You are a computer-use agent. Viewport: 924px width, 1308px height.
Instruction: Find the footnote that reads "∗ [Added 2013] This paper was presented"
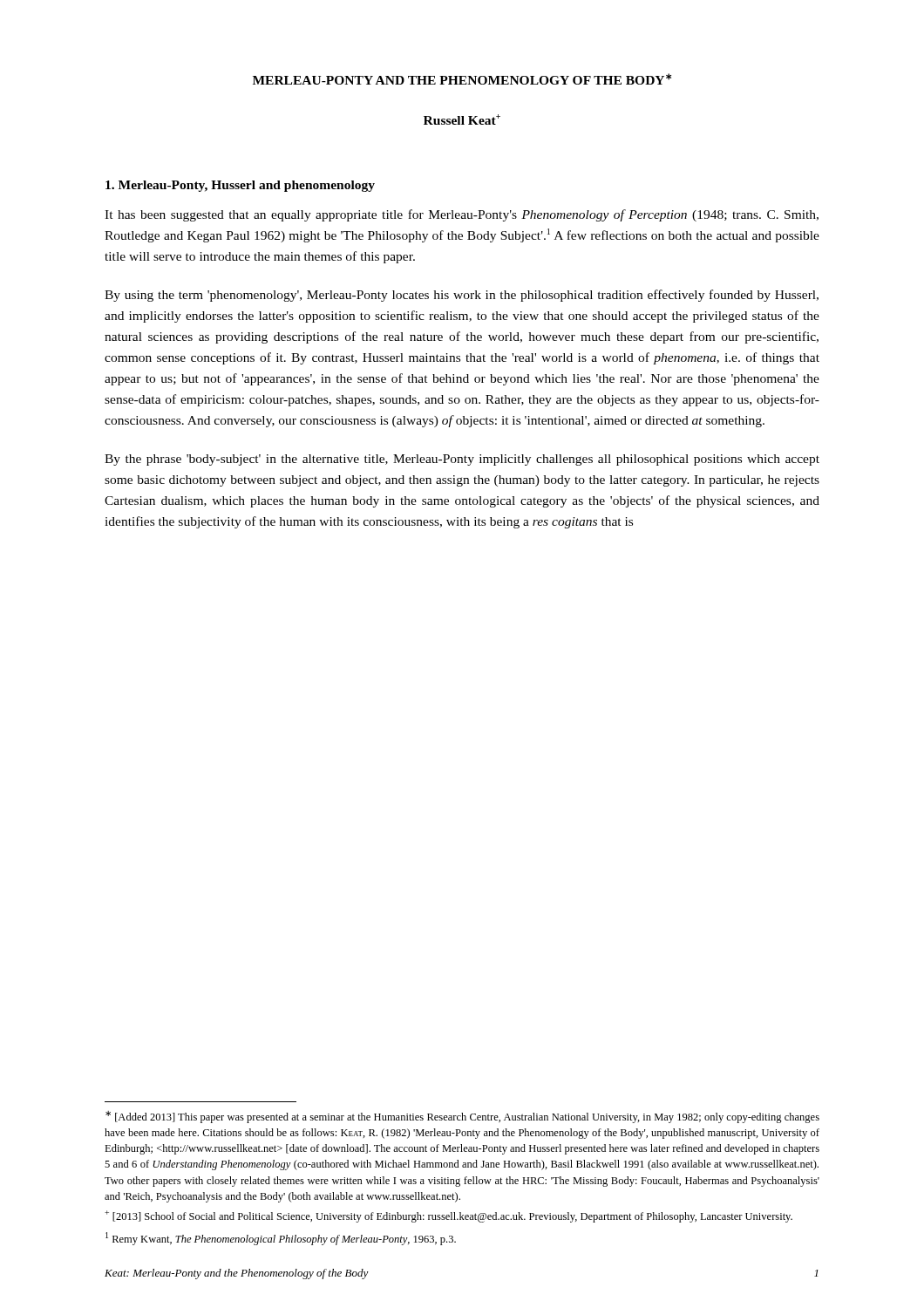point(462,1156)
